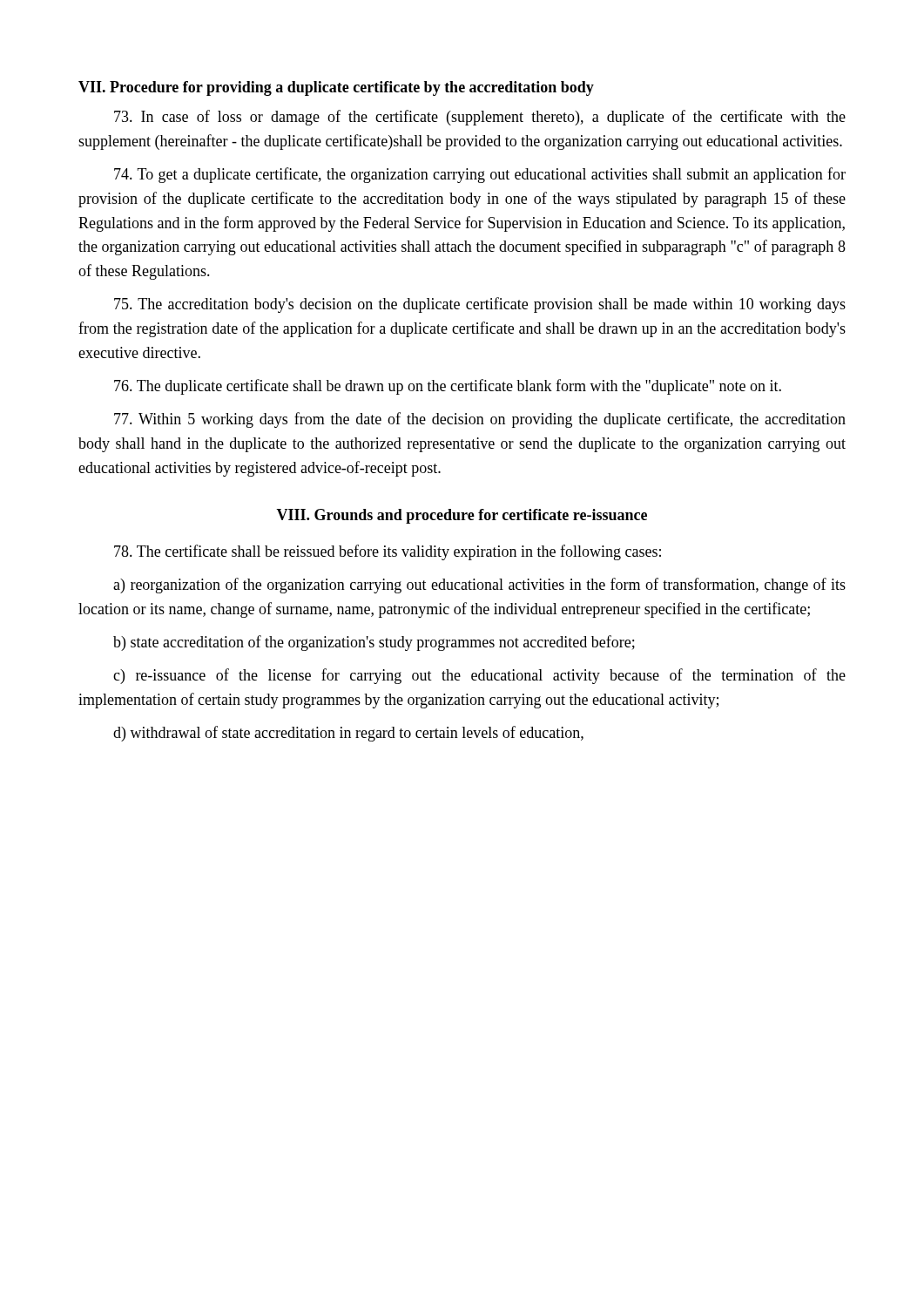Where is the passage that starts "The accreditation body's decision on the duplicate certificate"?

point(462,329)
